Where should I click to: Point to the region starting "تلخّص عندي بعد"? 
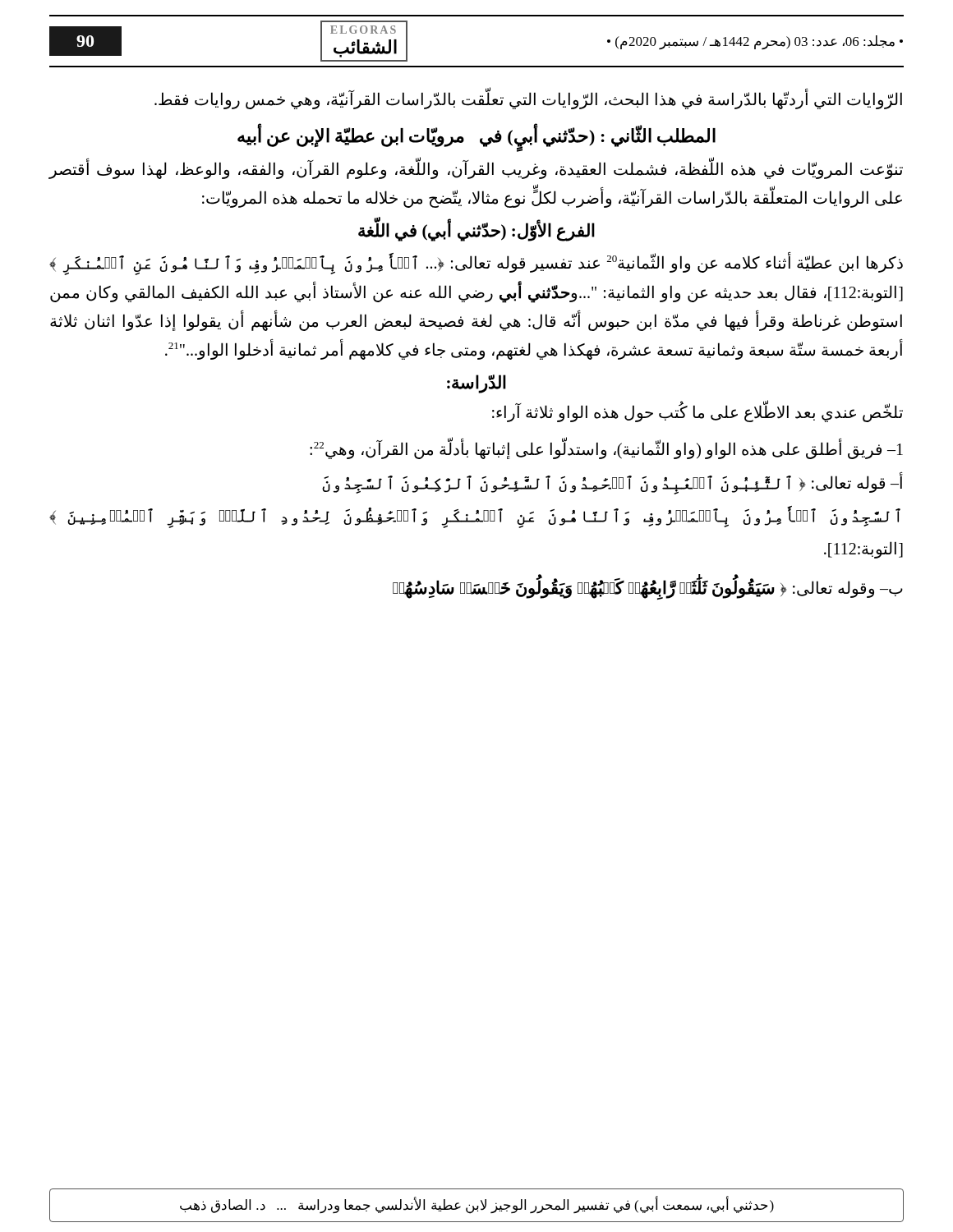tap(697, 412)
